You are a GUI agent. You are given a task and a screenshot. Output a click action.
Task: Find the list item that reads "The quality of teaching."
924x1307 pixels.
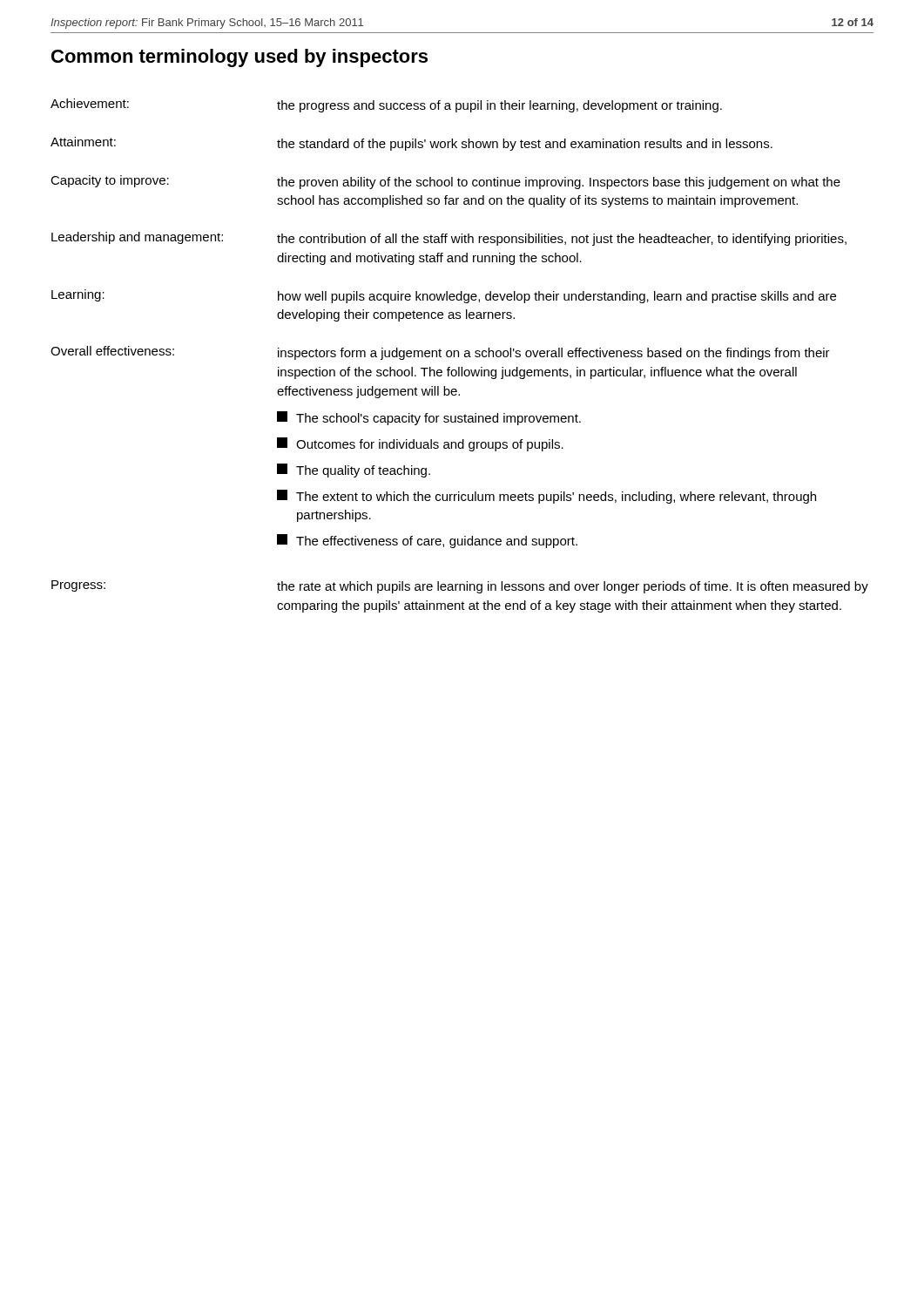click(354, 470)
